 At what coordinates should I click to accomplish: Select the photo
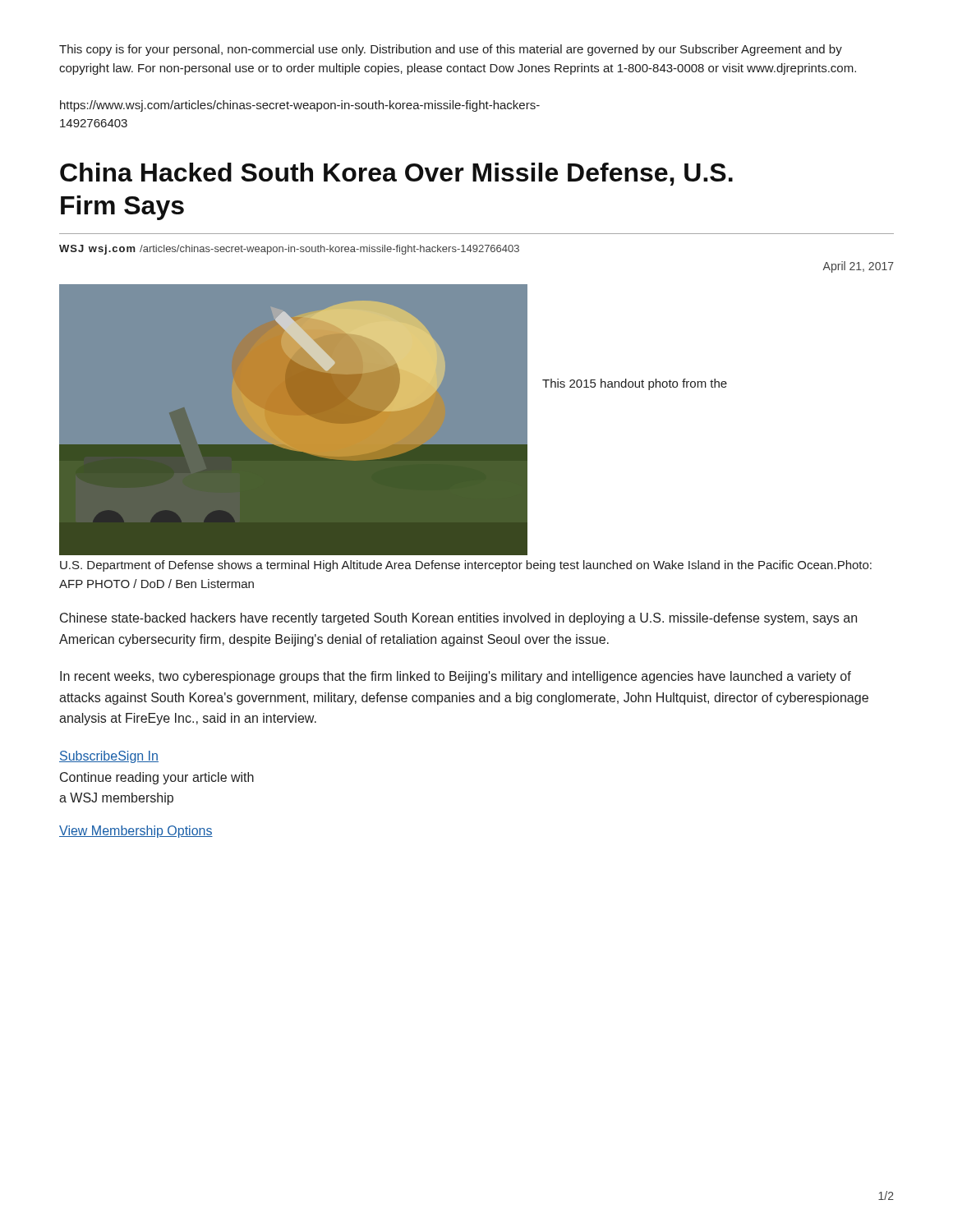[x=293, y=419]
